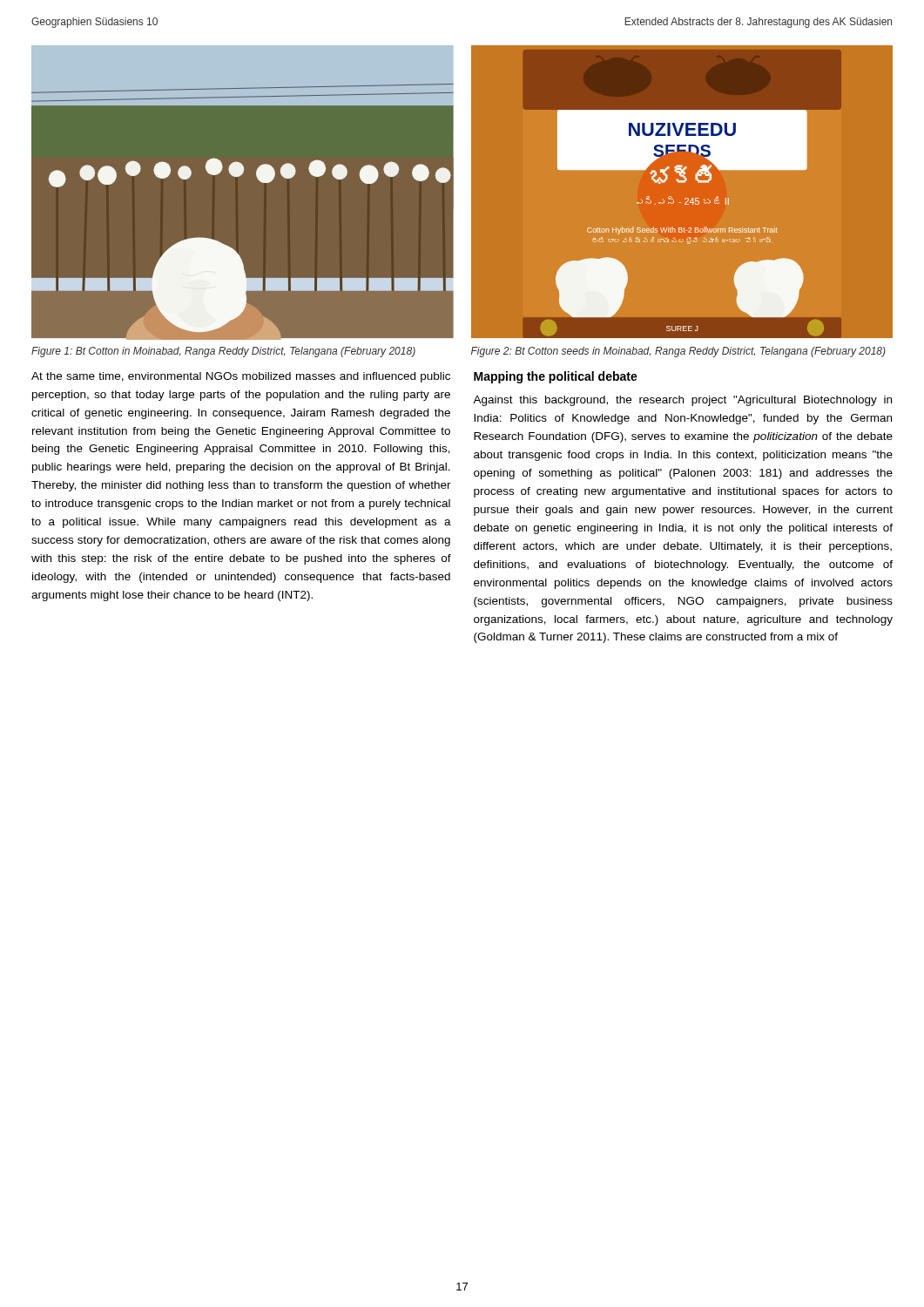Select the text starting "Against this background, the research project"

coord(683,518)
